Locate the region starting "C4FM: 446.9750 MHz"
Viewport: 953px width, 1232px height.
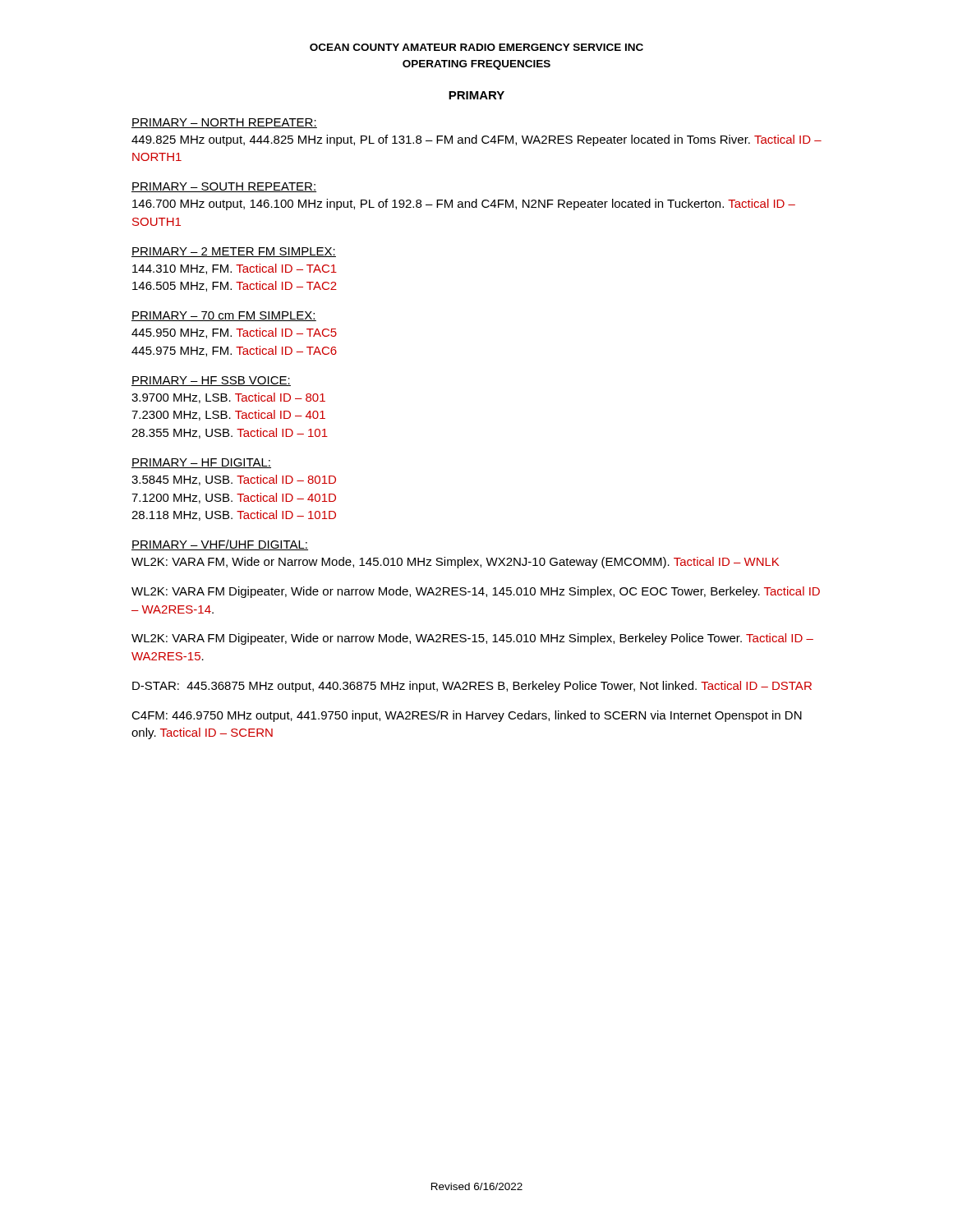tap(467, 723)
